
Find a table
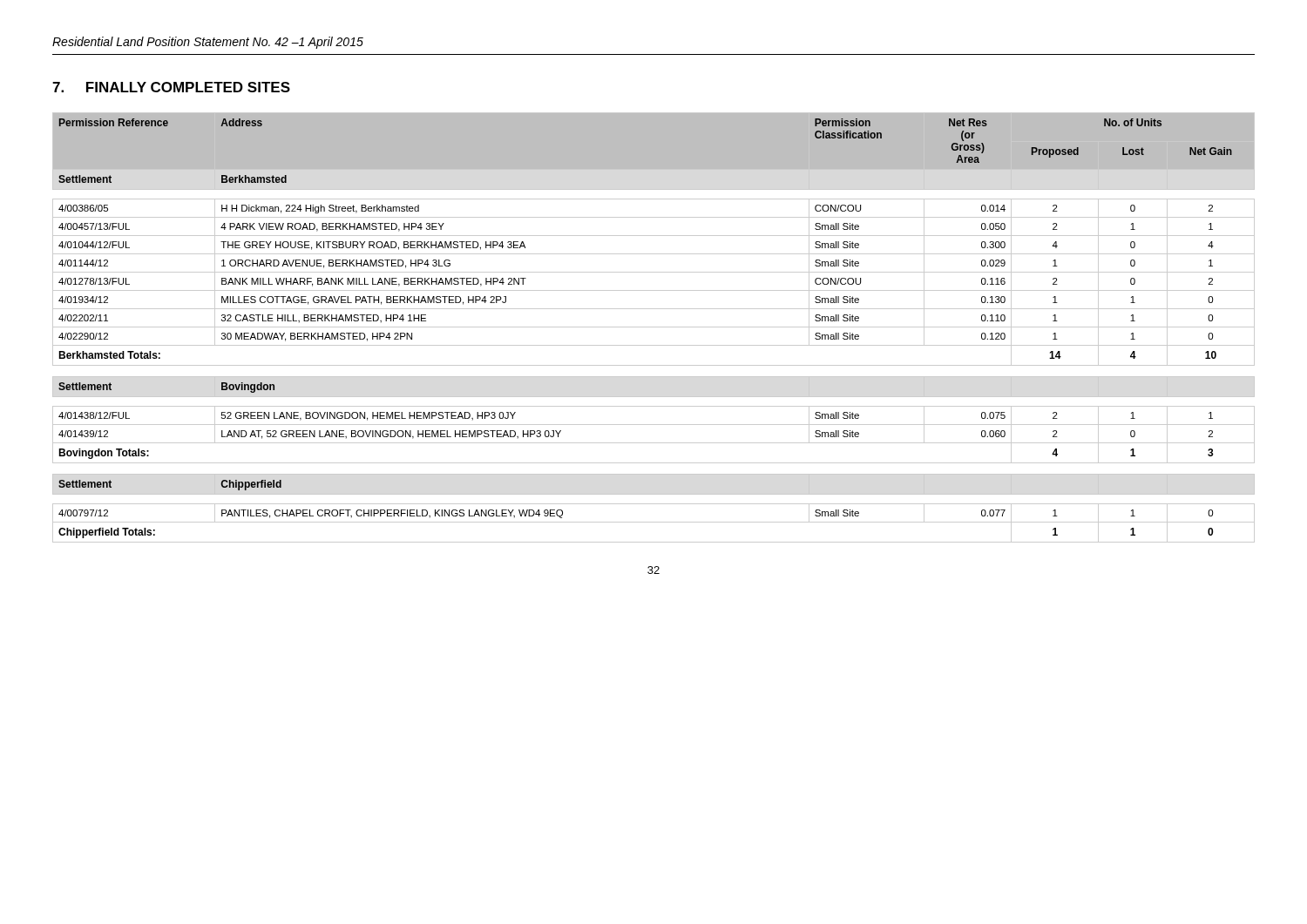(654, 327)
